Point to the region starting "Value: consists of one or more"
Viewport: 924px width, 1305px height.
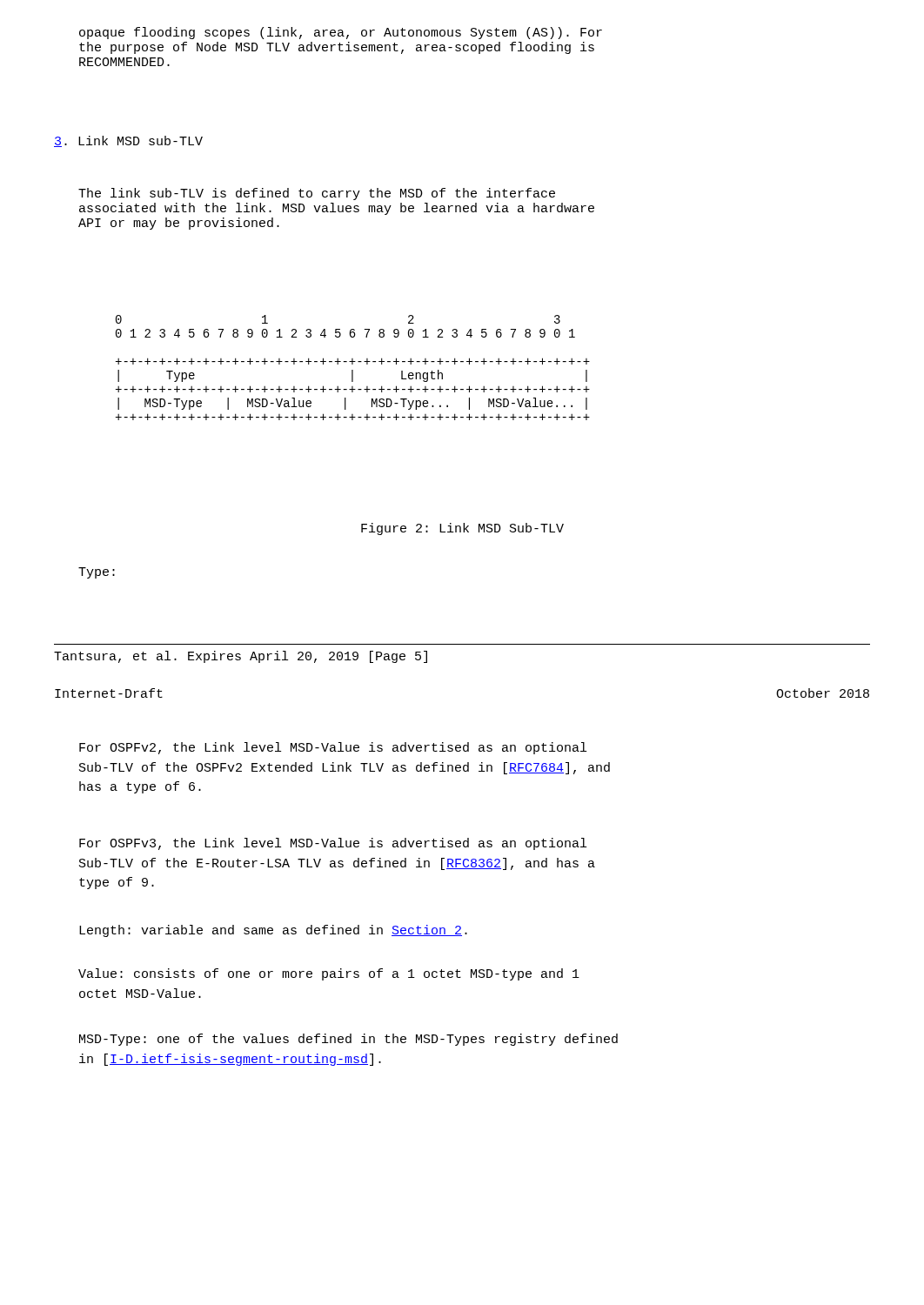pyautogui.click(x=329, y=985)
